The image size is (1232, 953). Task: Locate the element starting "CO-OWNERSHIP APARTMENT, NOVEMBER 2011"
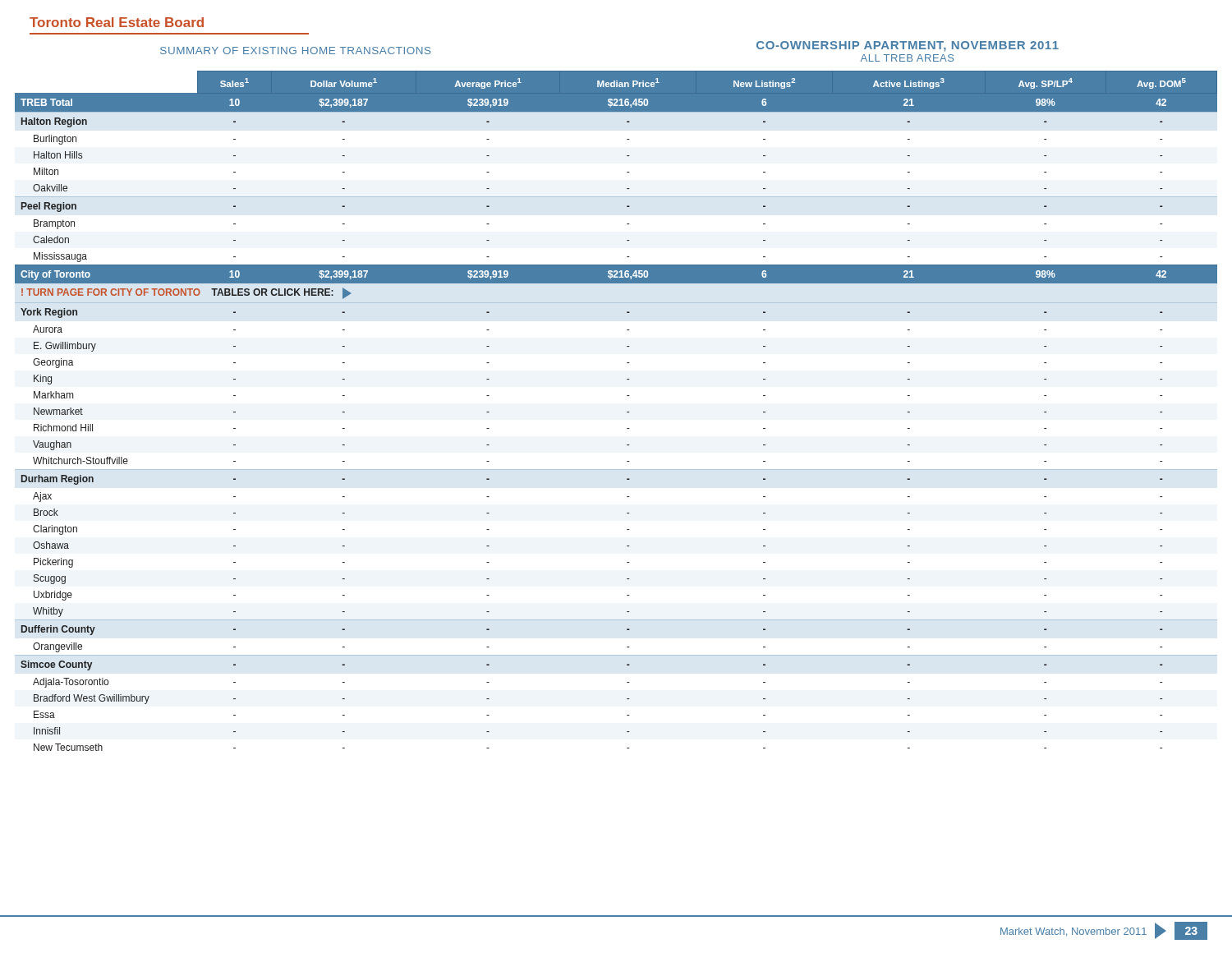tap(908, 51)
